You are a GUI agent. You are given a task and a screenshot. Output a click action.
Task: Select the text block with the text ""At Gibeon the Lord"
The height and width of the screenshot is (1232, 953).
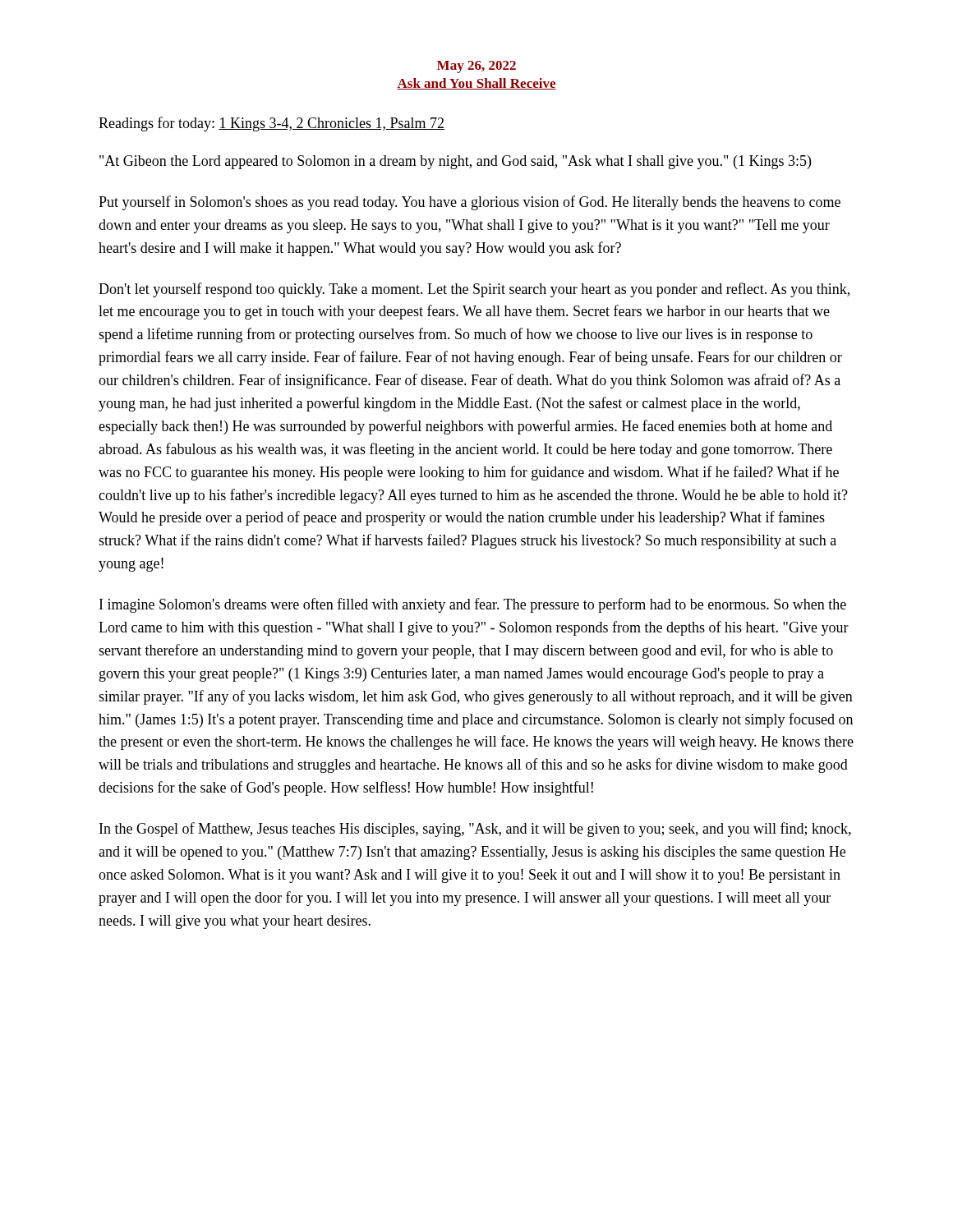click(455, 161)
